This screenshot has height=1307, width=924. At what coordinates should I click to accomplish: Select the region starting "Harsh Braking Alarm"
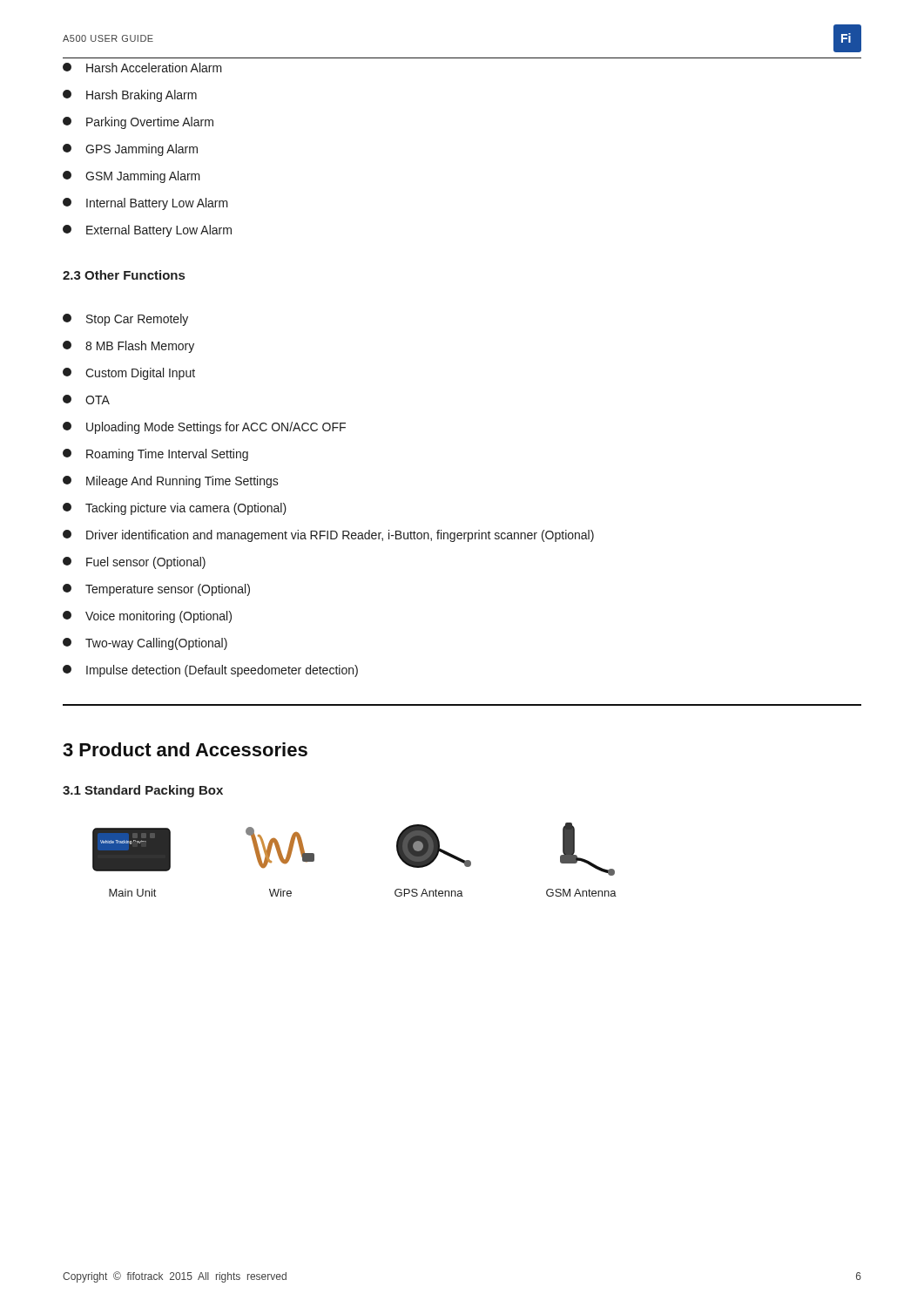[130, 95]
